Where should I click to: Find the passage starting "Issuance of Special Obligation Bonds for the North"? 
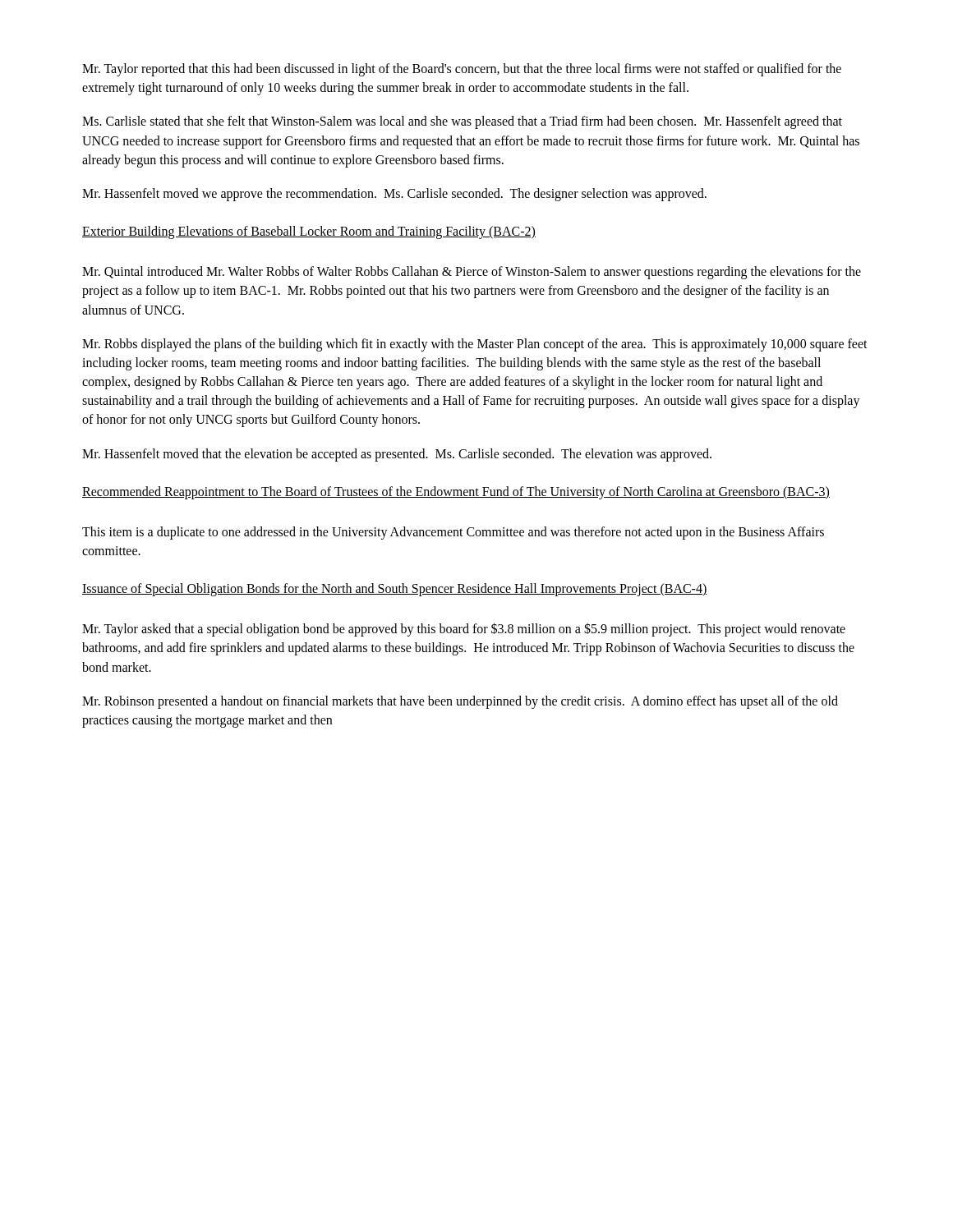point(394,589)
